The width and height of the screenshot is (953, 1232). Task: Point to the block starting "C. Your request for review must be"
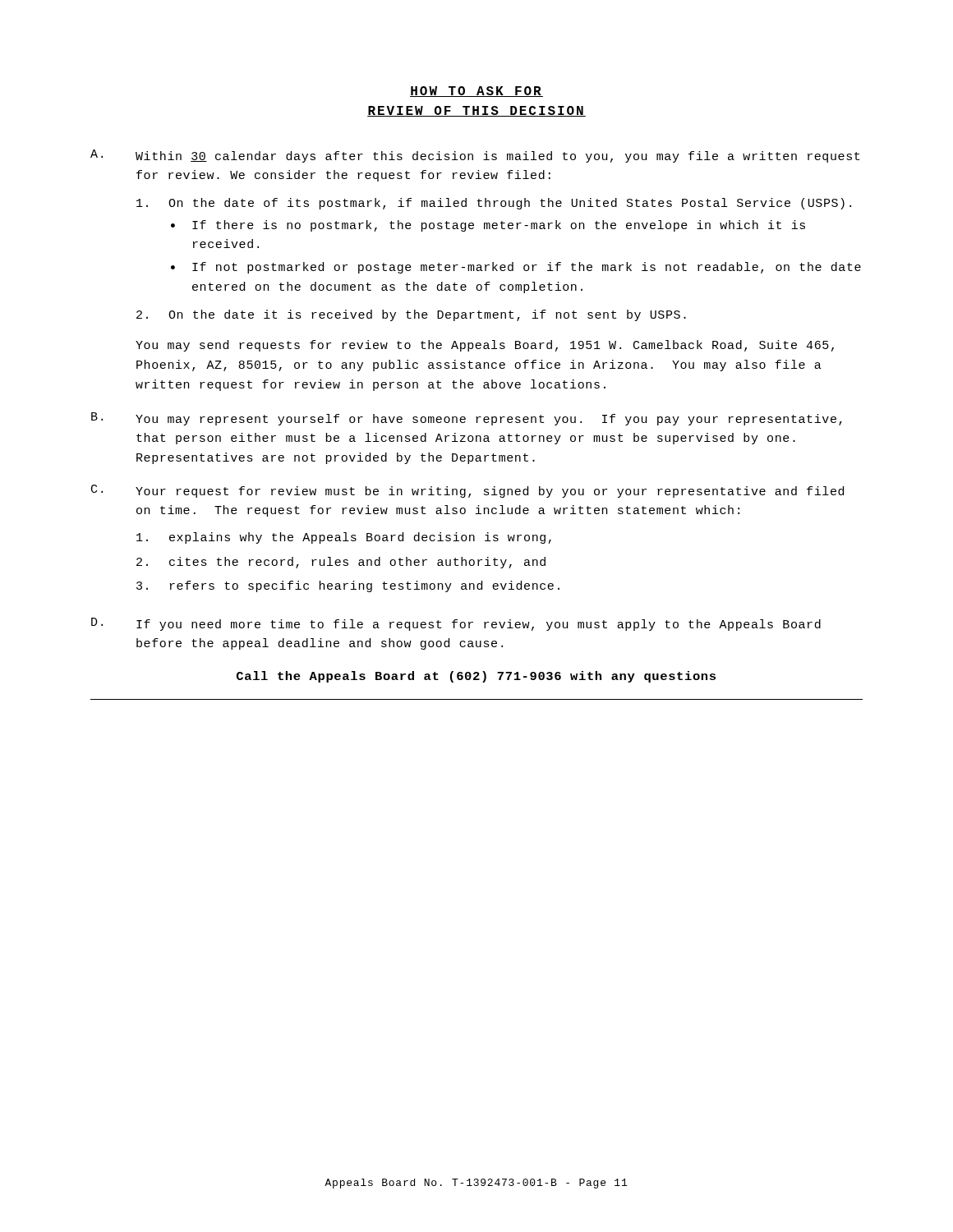pyautogui.click(x=476, y=542)
